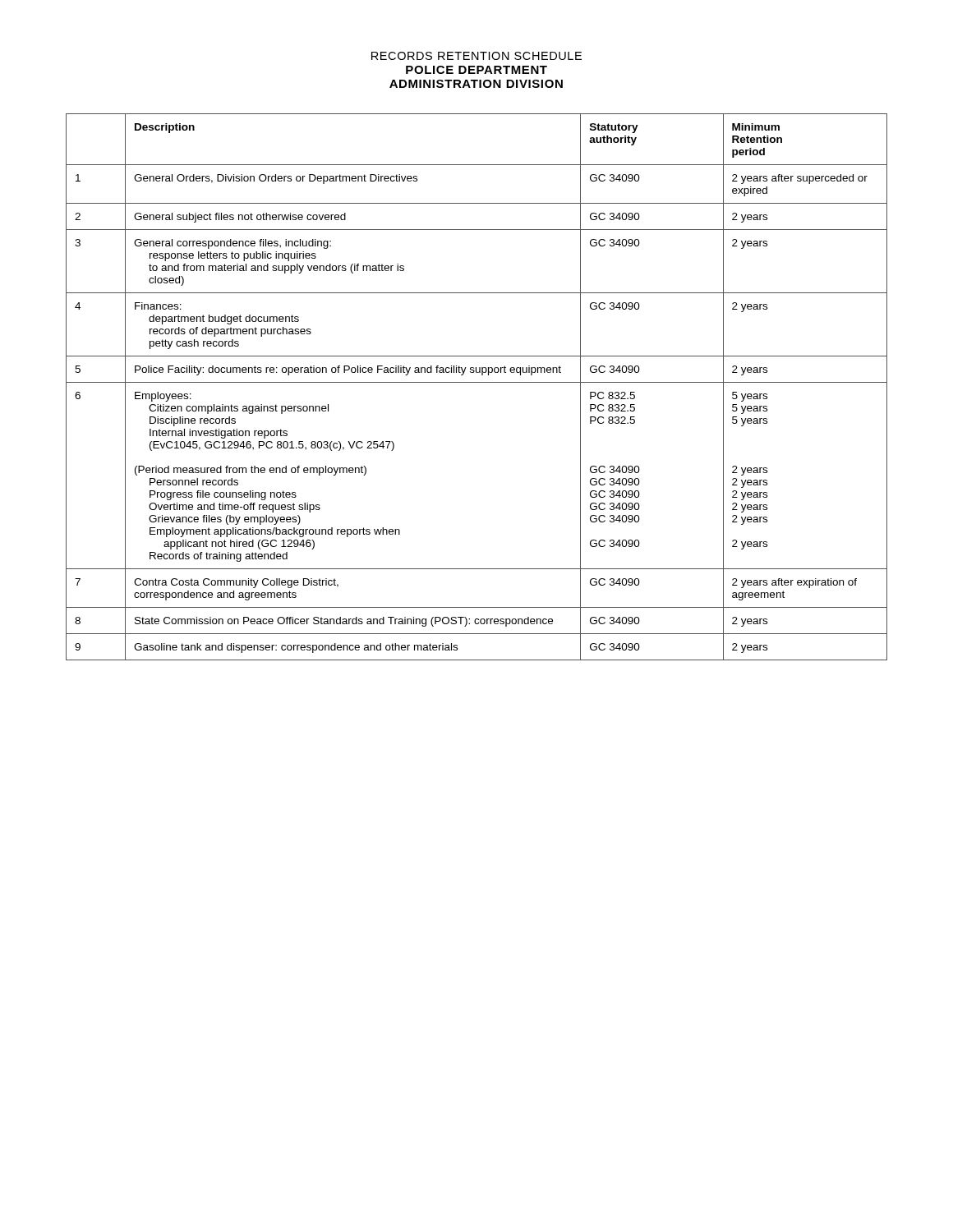Click on the block starting "RECORDS RETENTION SCHEDULE POLICE DEPARTMENT ADMINISTRATION"
953x1232 pixels.
[476, 70]
